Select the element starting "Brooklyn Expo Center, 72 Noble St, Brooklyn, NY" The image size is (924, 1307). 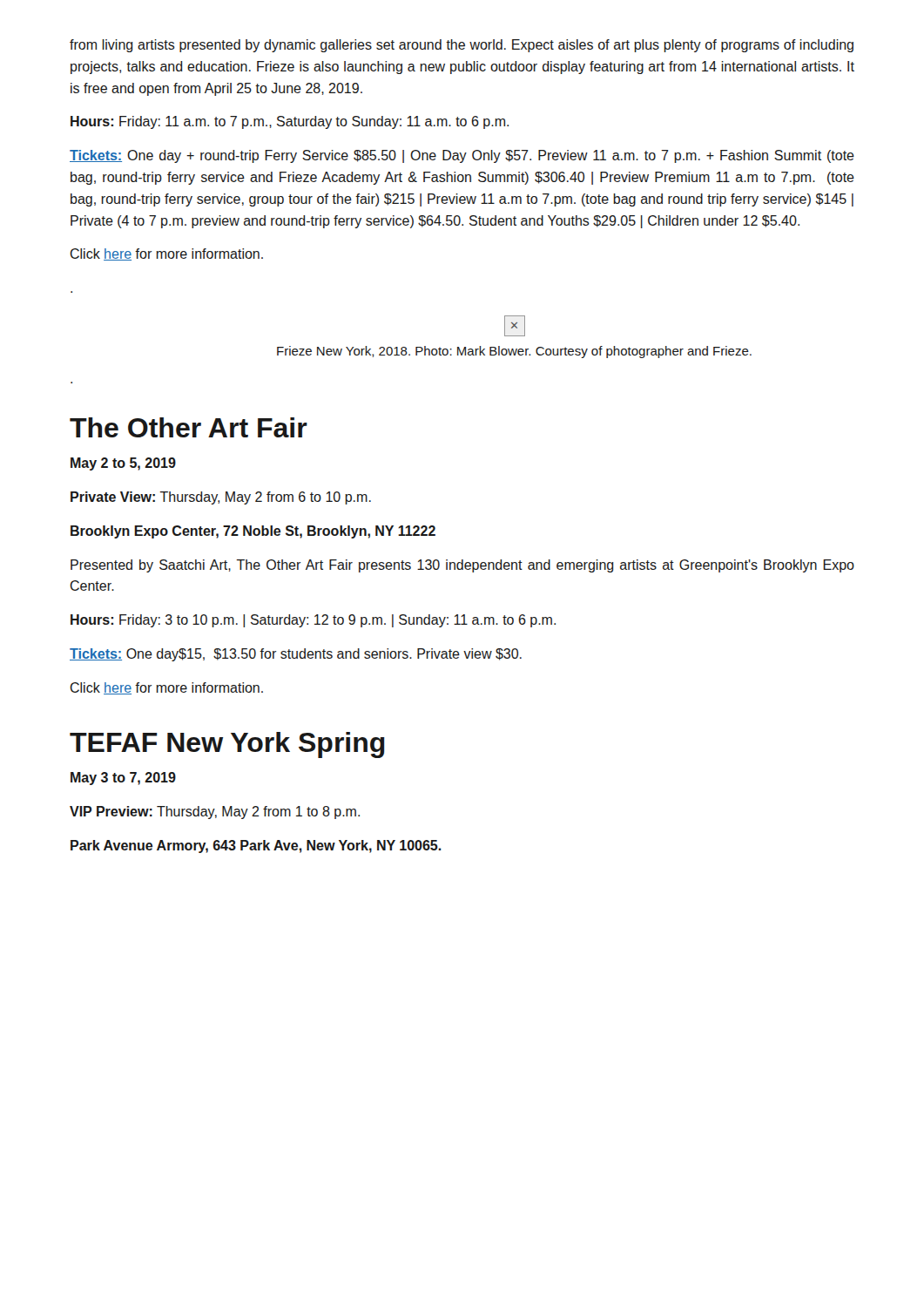pos(253,531)
